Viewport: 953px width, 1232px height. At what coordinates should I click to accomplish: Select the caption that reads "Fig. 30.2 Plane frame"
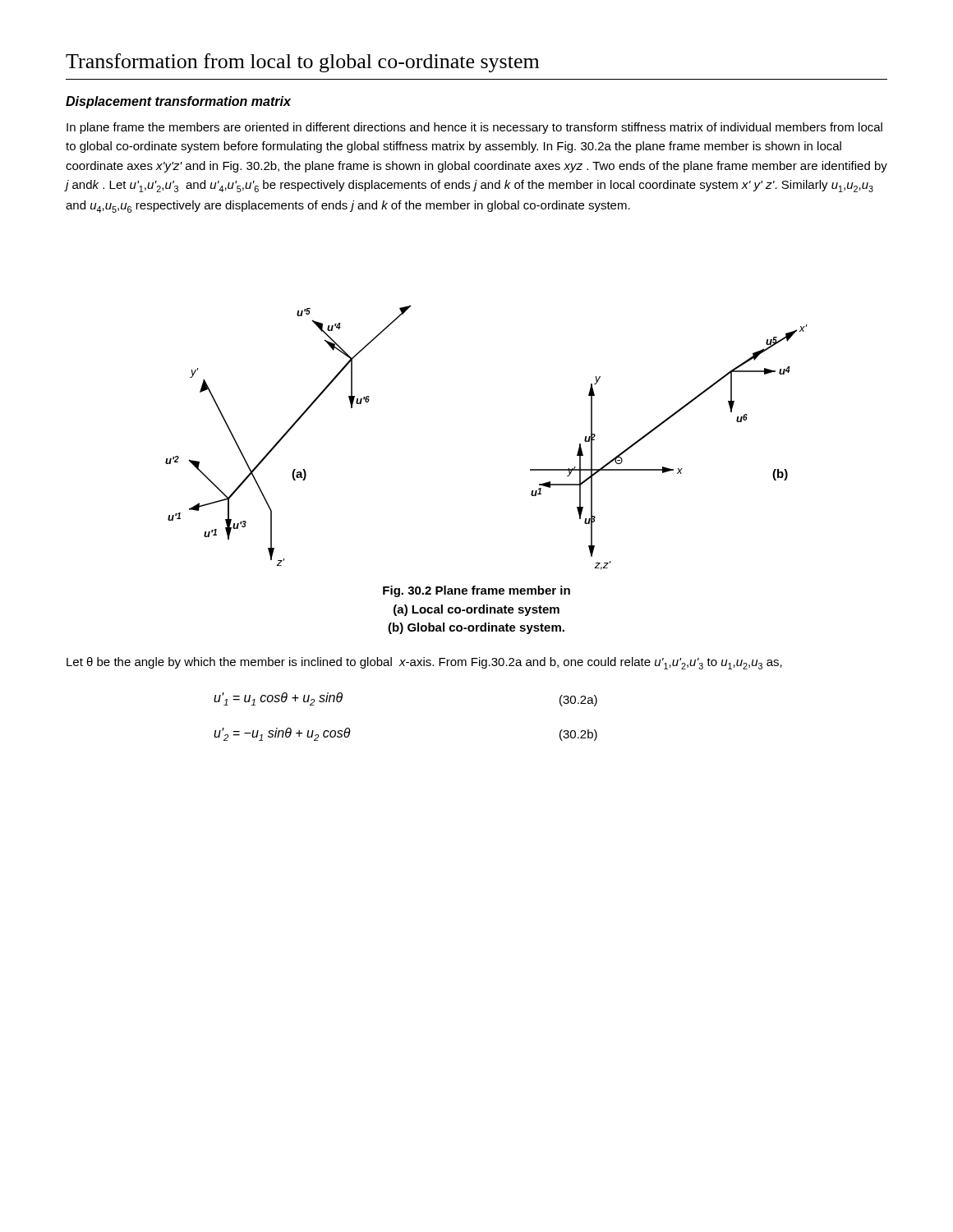pos(476,609)
